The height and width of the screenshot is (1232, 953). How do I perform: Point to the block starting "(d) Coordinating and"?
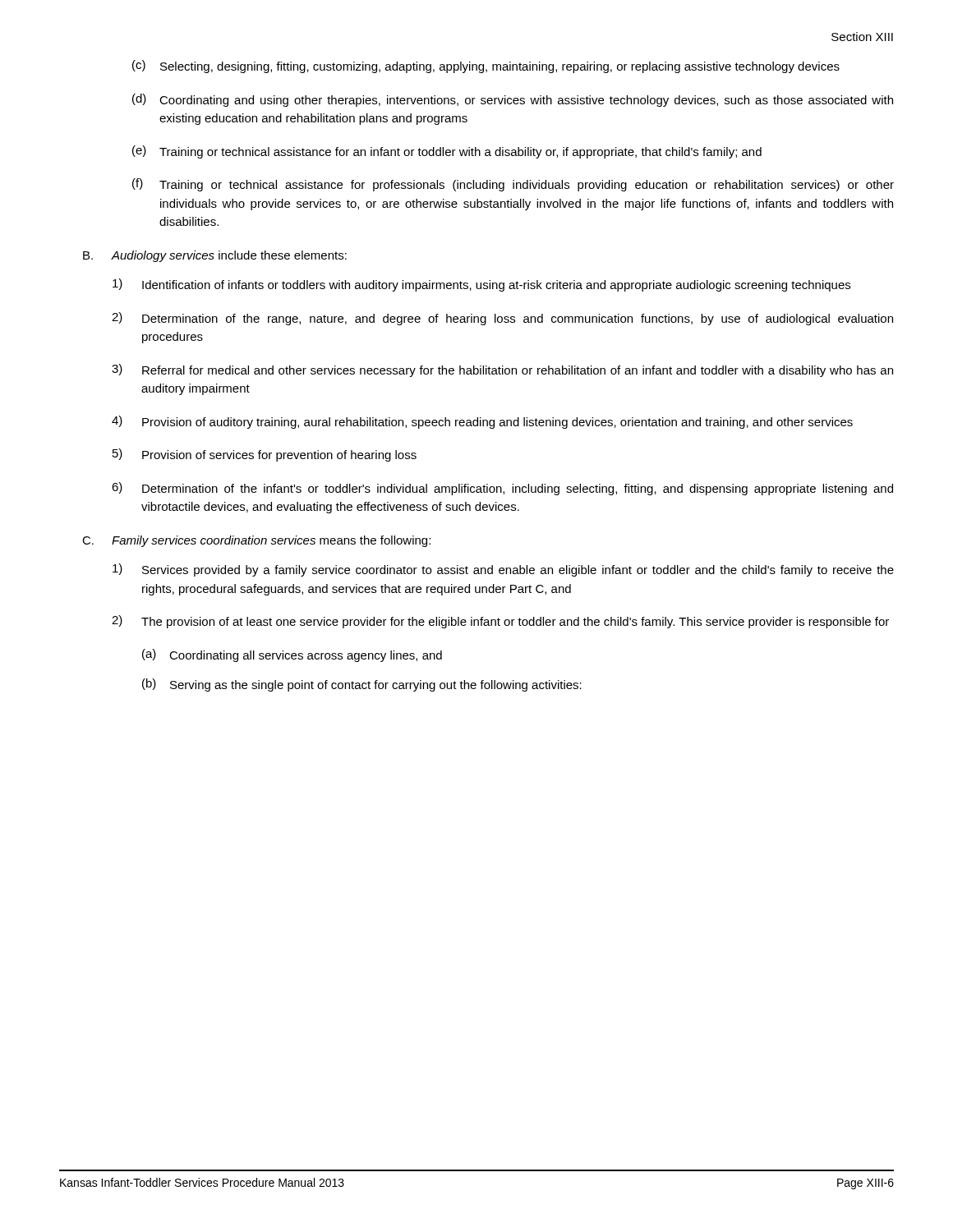(x=513, y=109)
